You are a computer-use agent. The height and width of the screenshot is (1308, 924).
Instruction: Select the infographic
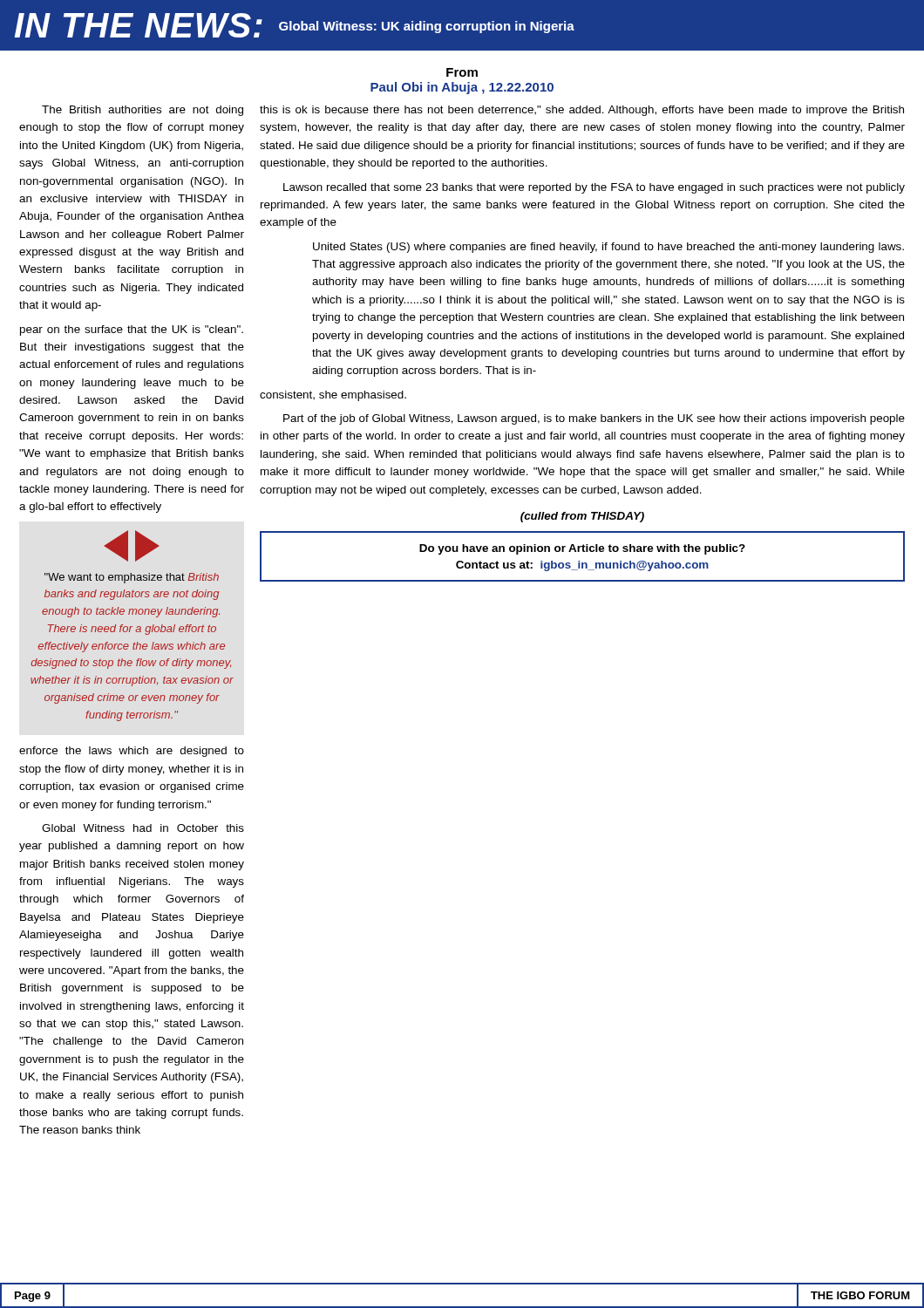click(x=132, y=628)
